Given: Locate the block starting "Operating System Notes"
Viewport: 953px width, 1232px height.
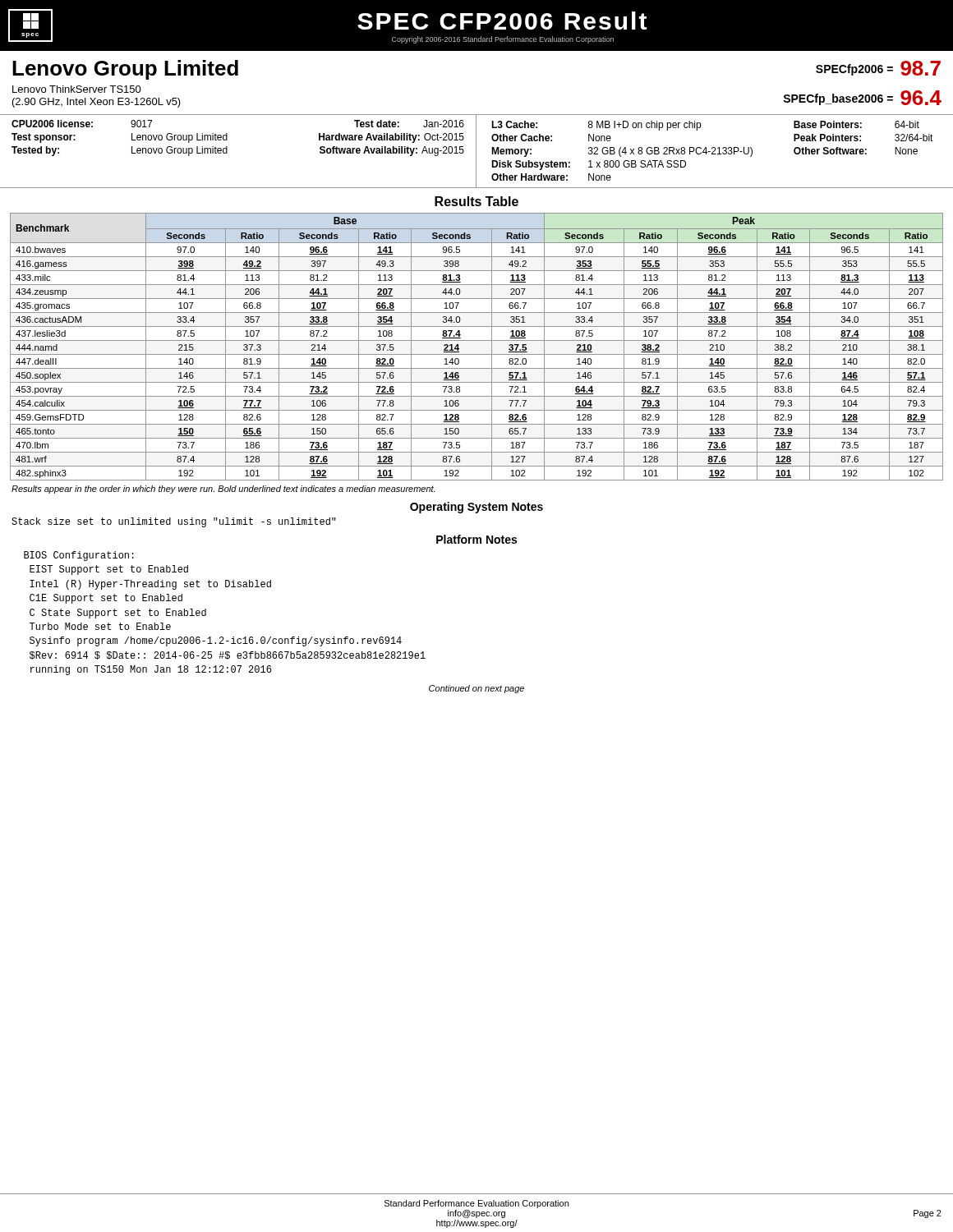Looking at the screenshot, I should pyautogui.click(x=476, y=507).
